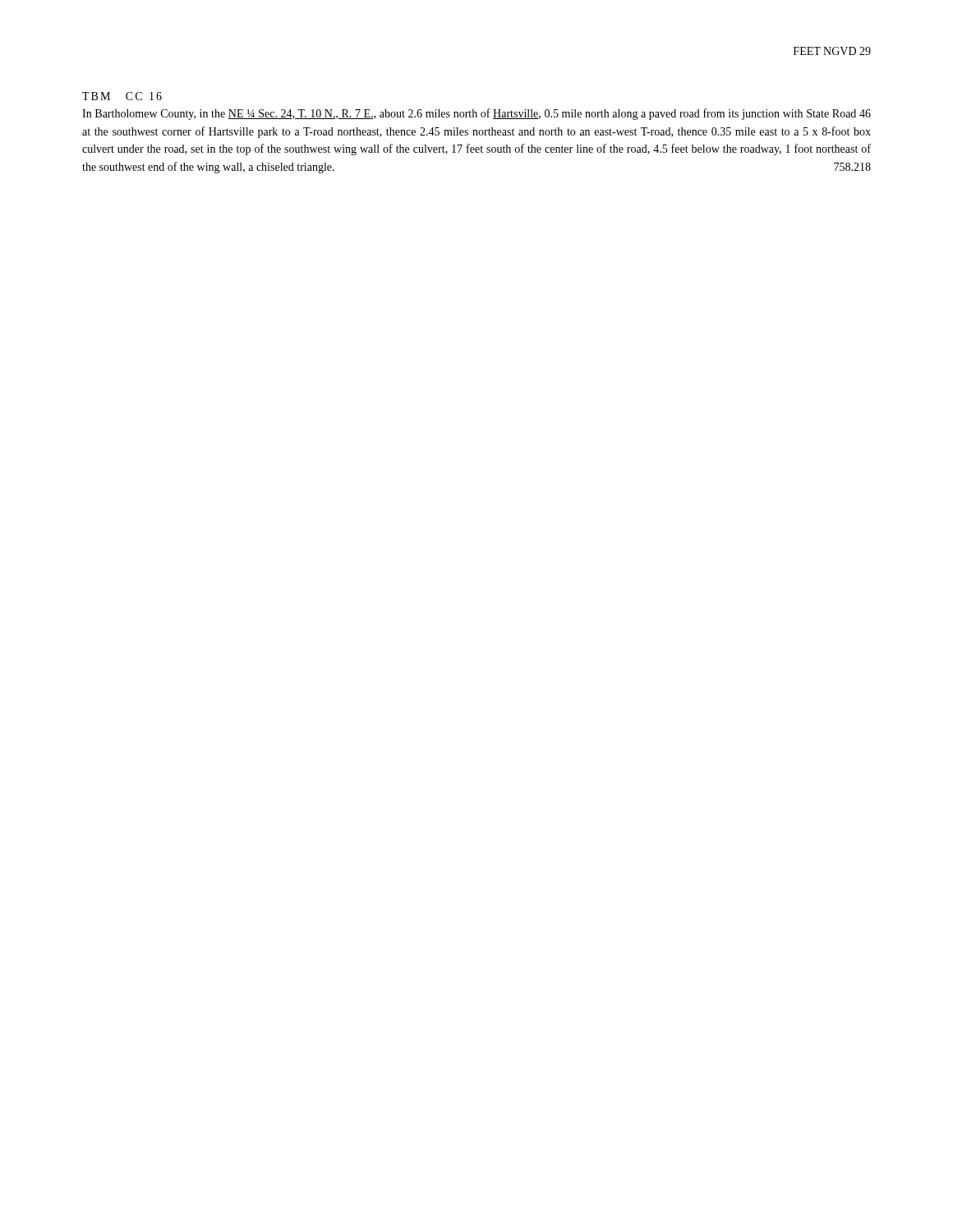The height and width of the screenshot is (1232, 953).
Task: Locate the text "TBM CC 16"
Action: [123, 96]
